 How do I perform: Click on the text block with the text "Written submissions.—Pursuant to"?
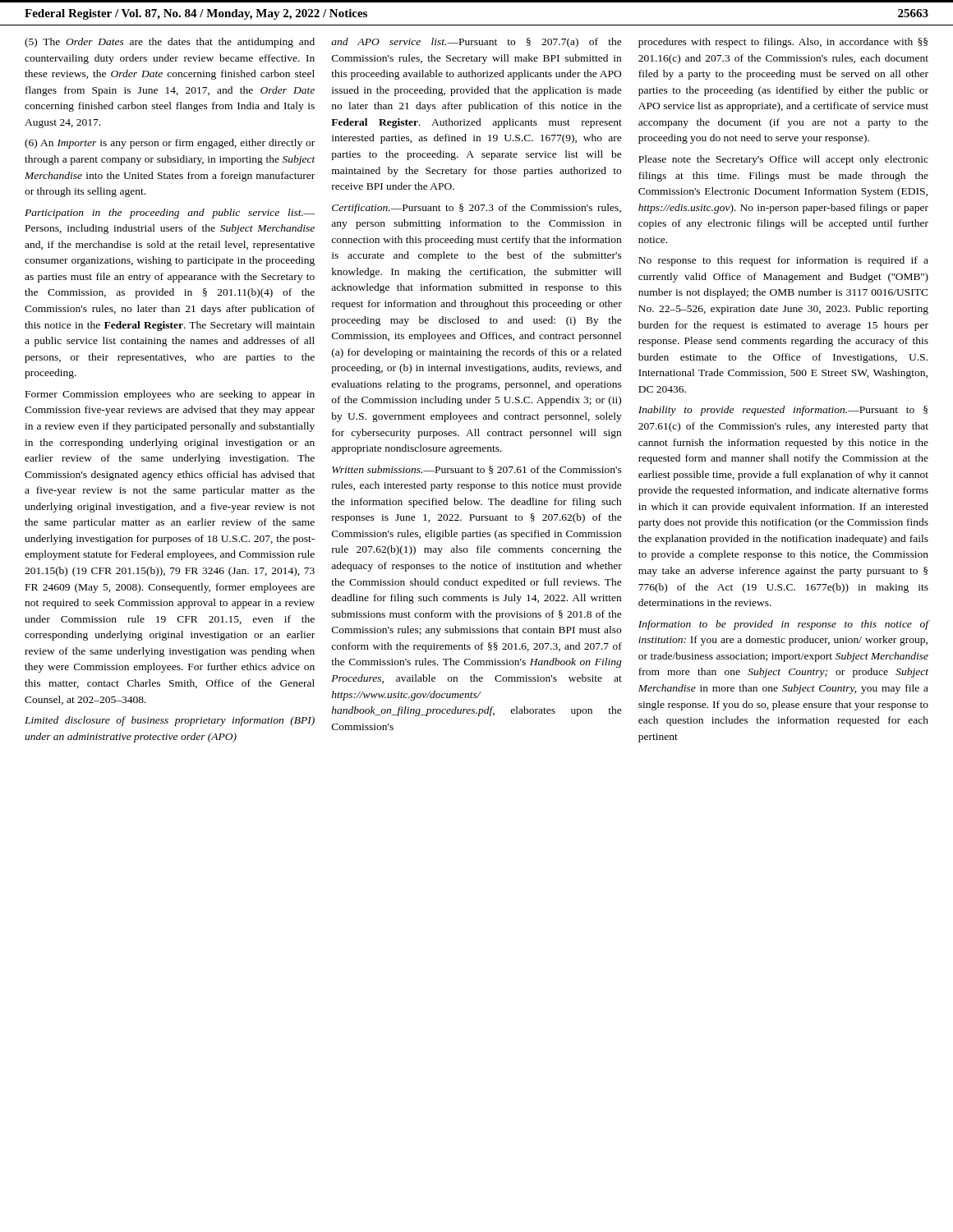(x=476, y=598)
